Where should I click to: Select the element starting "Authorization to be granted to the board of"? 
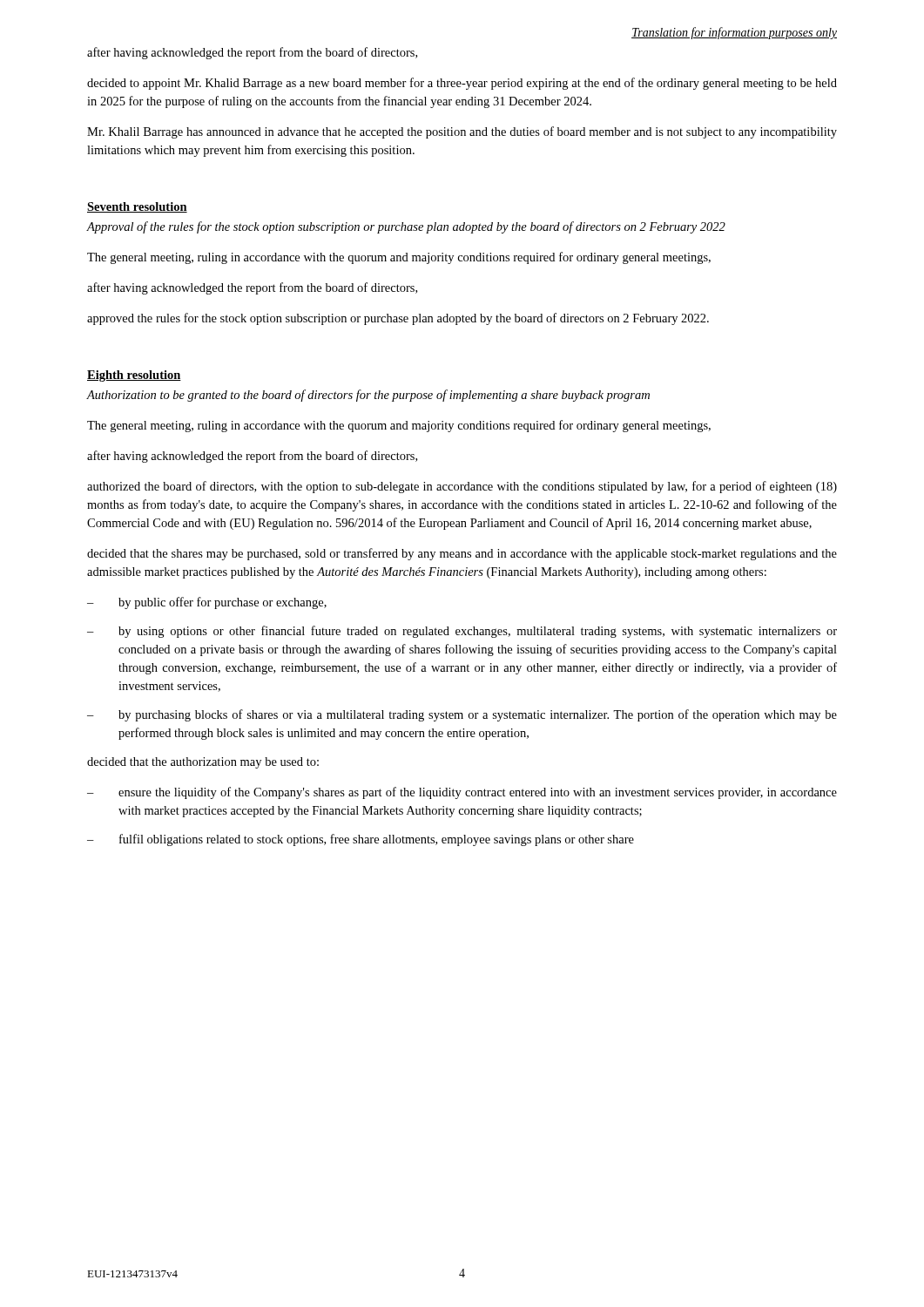pos(369,395)
